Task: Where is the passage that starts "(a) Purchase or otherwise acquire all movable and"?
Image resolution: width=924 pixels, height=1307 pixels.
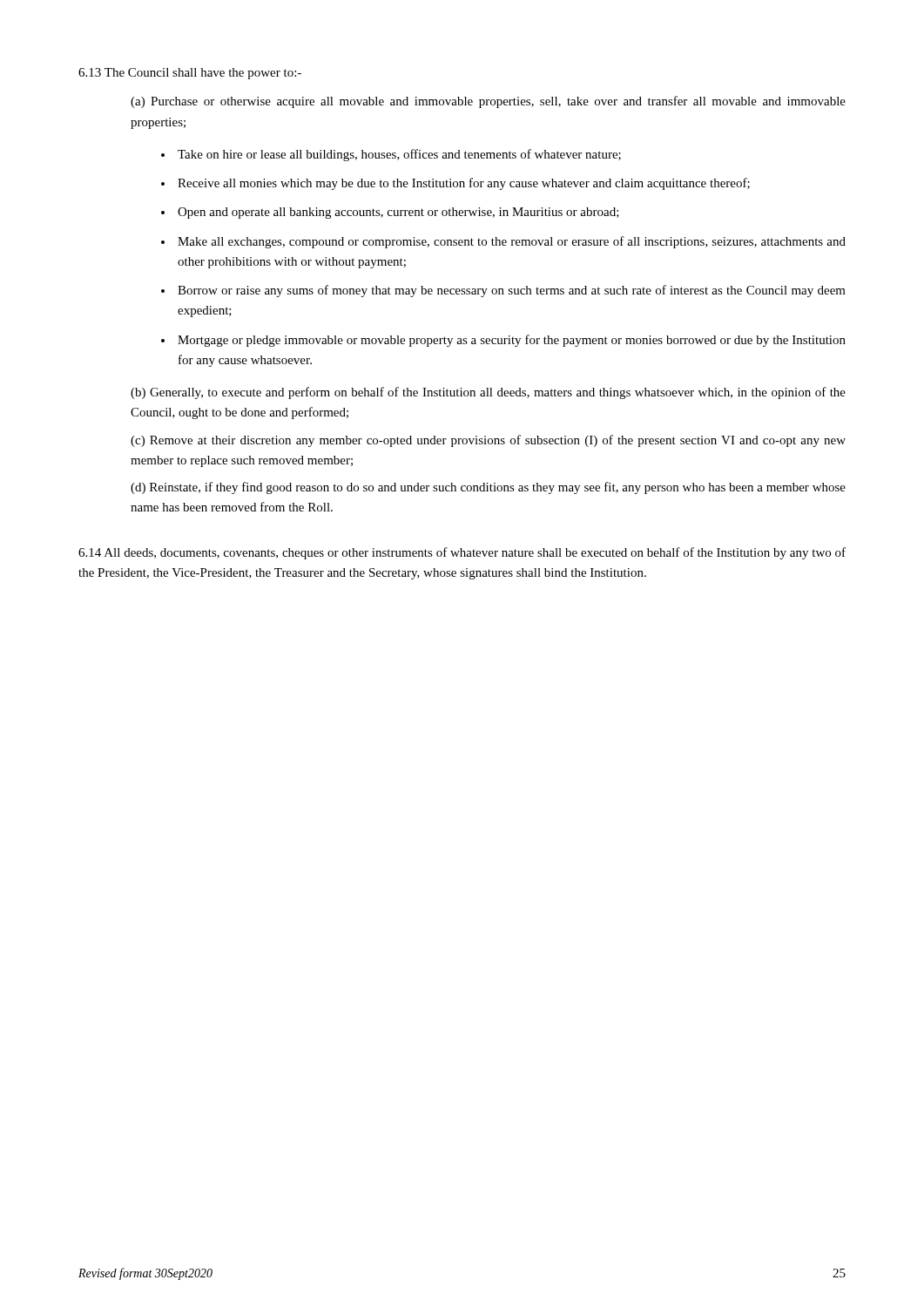Action: click(x=488, y=111)
